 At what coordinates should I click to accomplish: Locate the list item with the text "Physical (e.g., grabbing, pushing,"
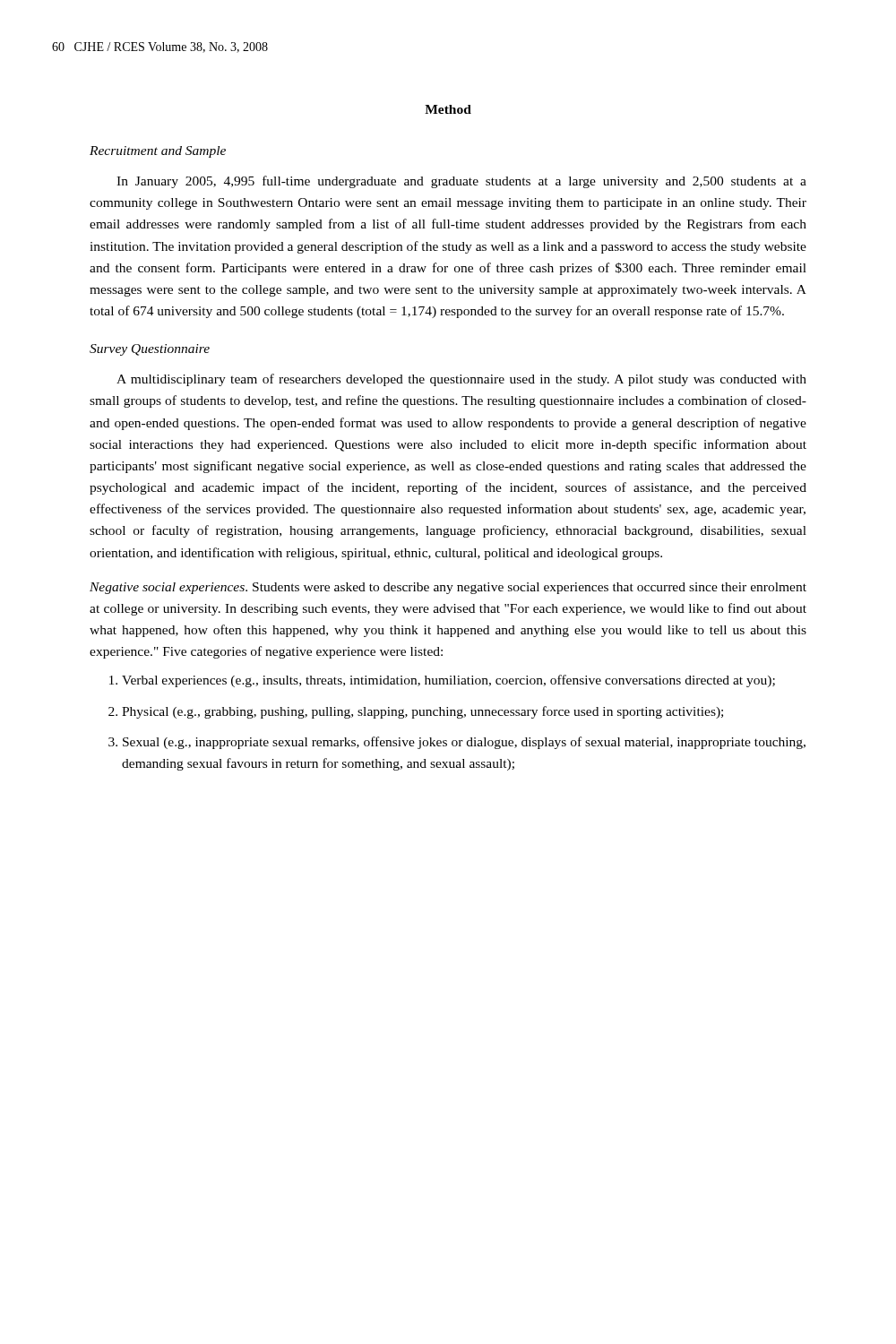[x=423, y=711]
